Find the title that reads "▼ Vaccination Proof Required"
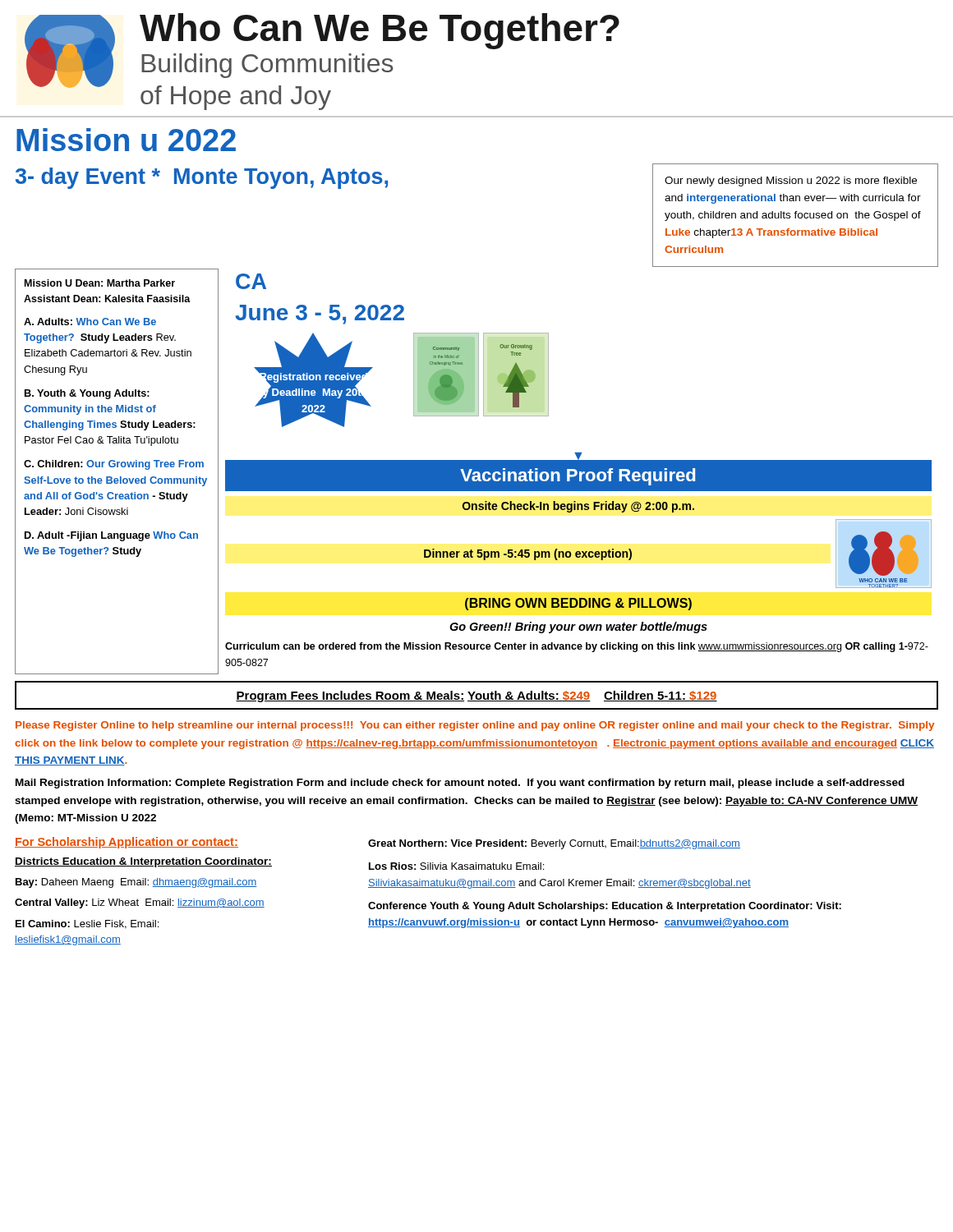953x1232 pixels. pyautogui.click(x=578, y=473)
